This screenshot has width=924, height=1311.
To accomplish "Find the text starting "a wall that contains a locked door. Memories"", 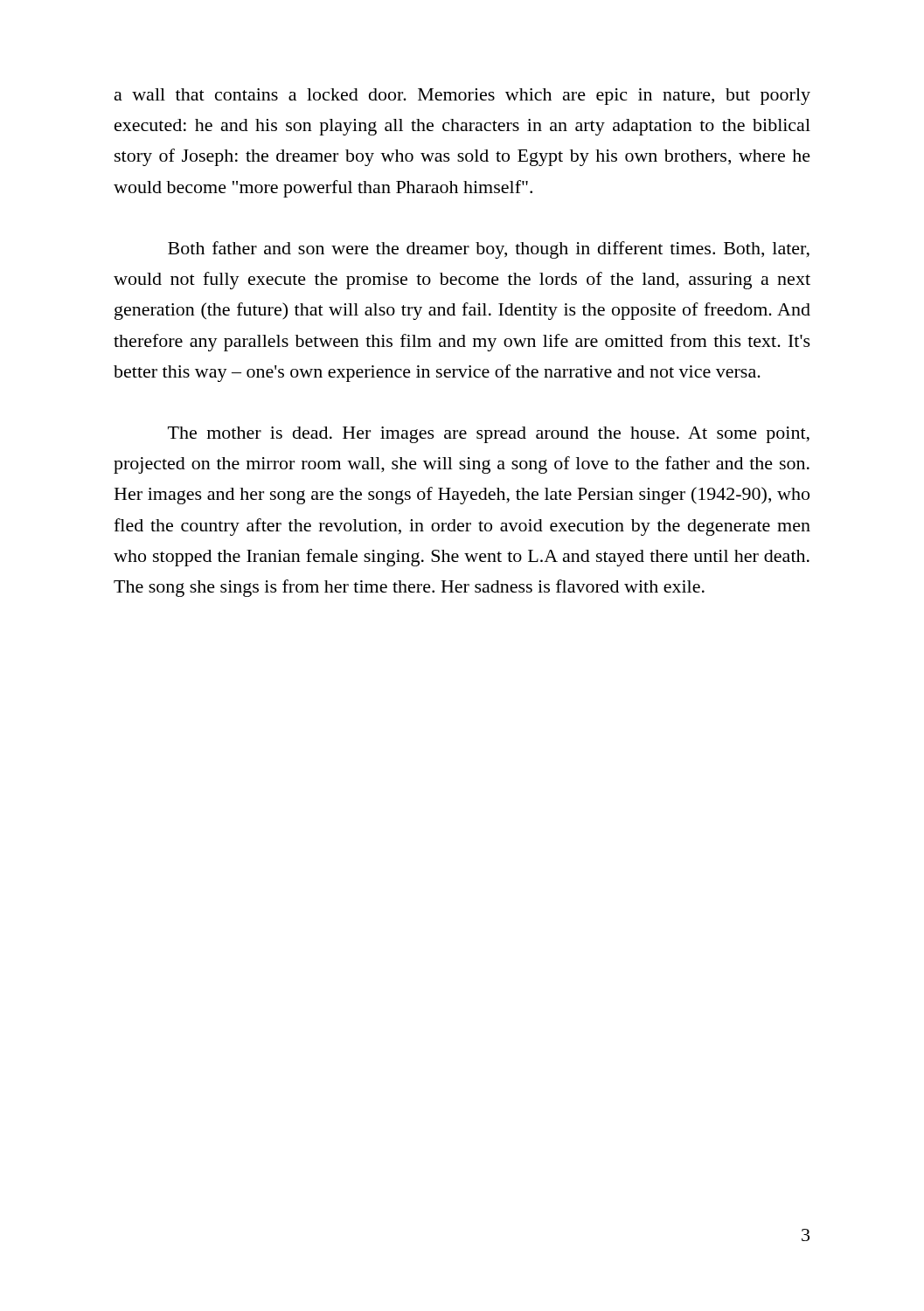I will 462,140.
